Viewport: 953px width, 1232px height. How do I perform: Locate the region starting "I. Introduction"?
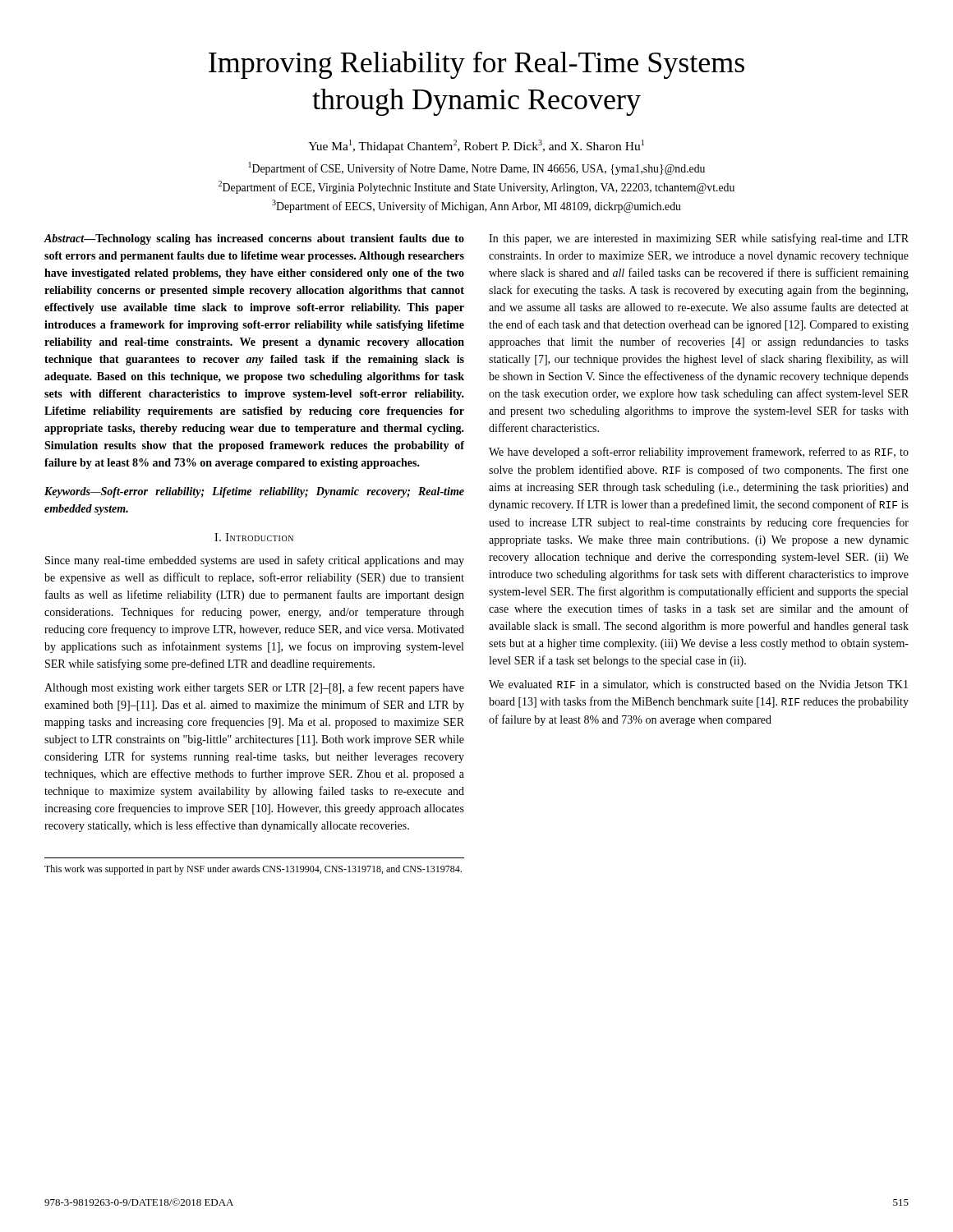coord(254,538)
